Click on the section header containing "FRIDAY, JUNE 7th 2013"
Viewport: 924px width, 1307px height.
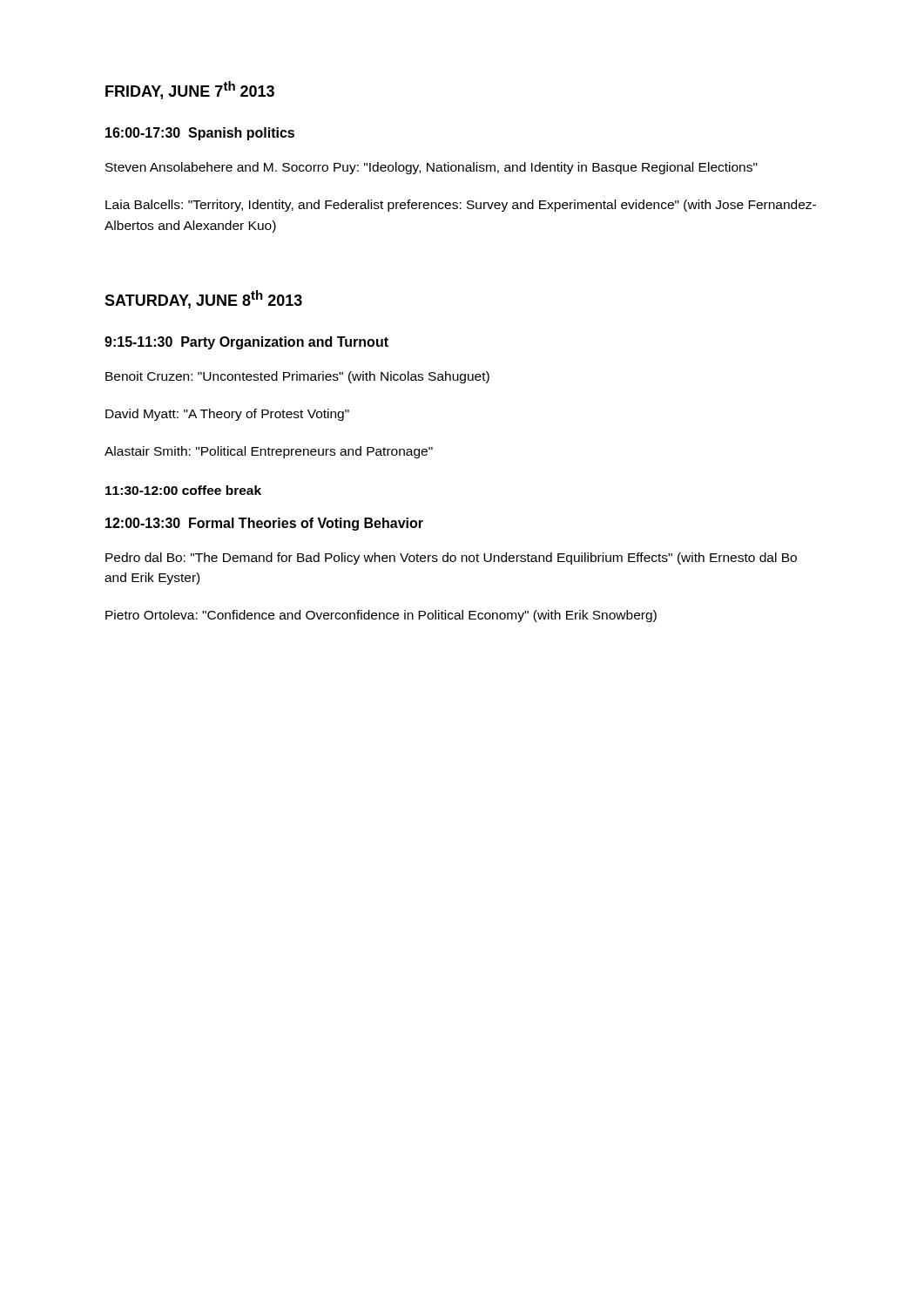coord(190,89)
